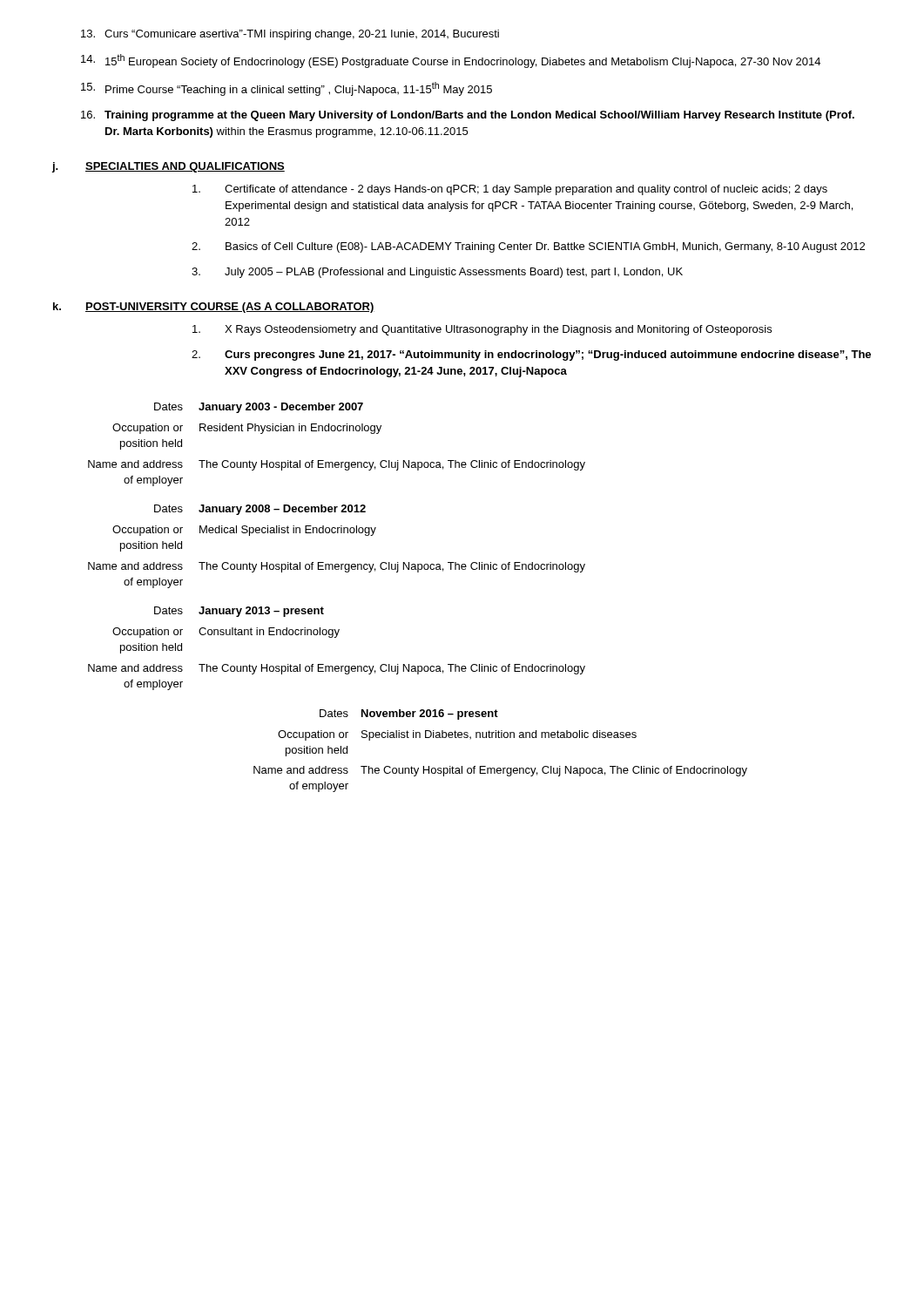924x1307 pixels.
Task: Click on the passage starting "Dates January 2008 – December 2012"
Action: (260, 510)
